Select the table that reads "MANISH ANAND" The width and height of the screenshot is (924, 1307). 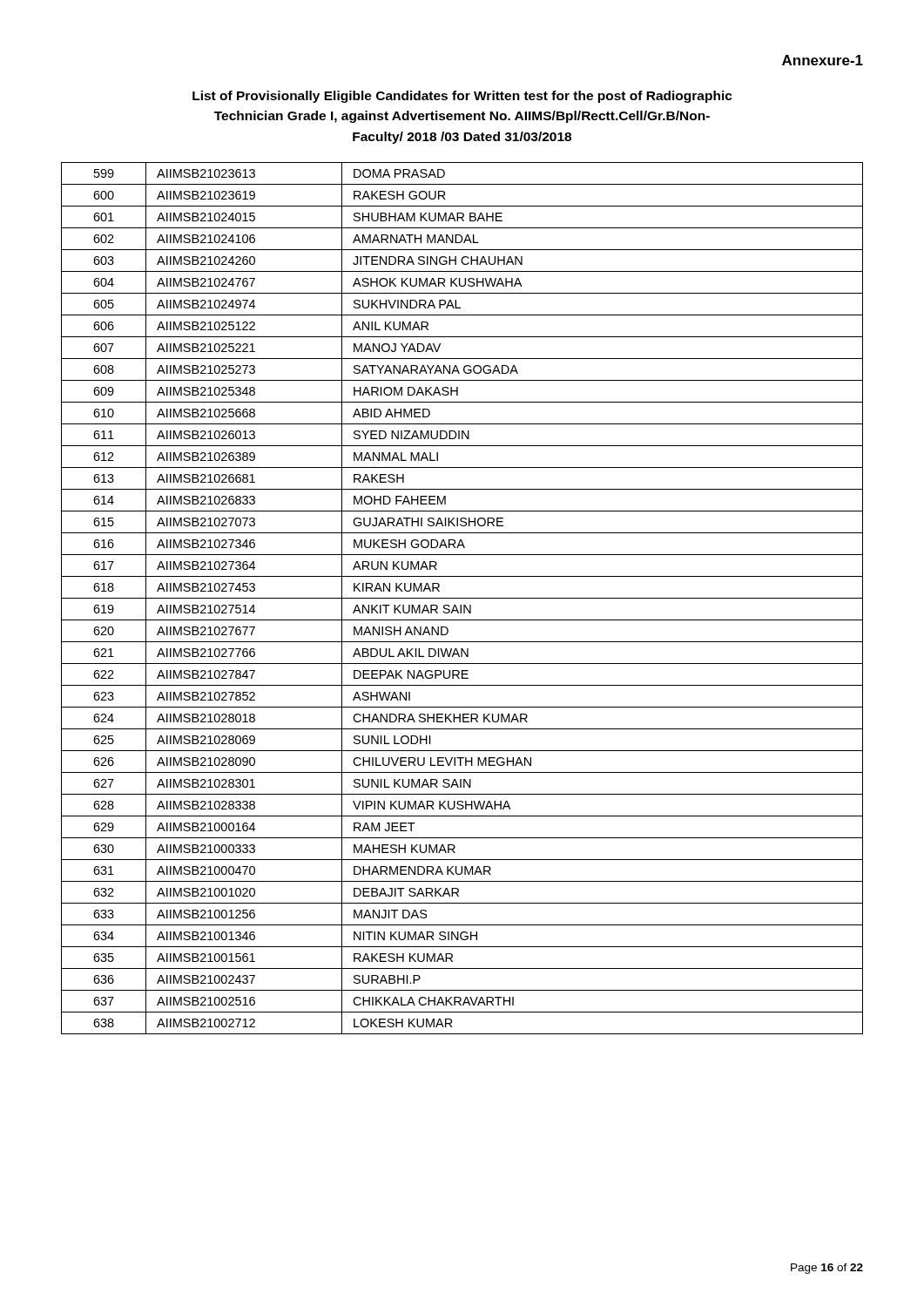[x=462, y=598]
